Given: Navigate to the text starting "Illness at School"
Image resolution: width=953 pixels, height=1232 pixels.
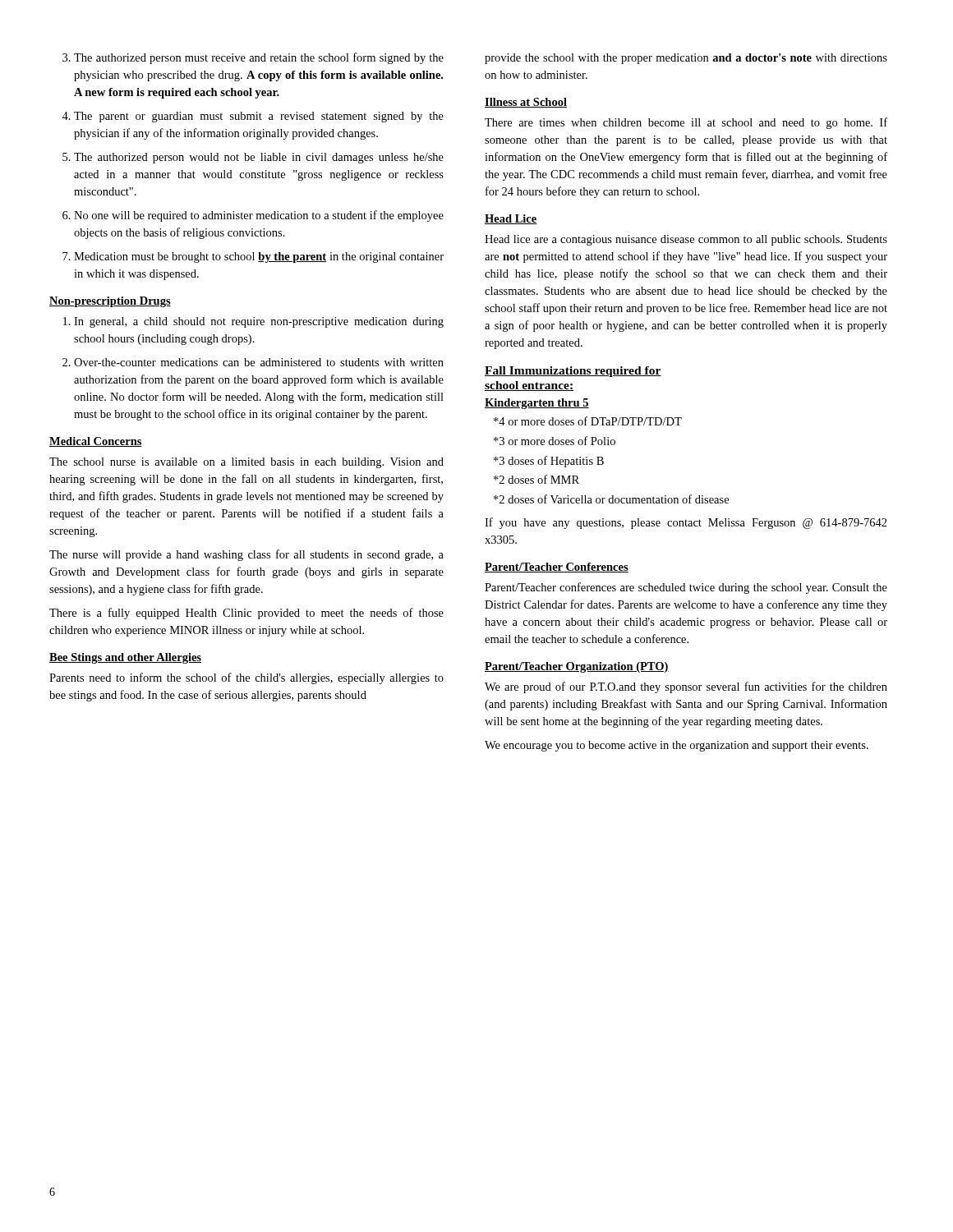Looking at the screenshot, I should coord(526,102).
